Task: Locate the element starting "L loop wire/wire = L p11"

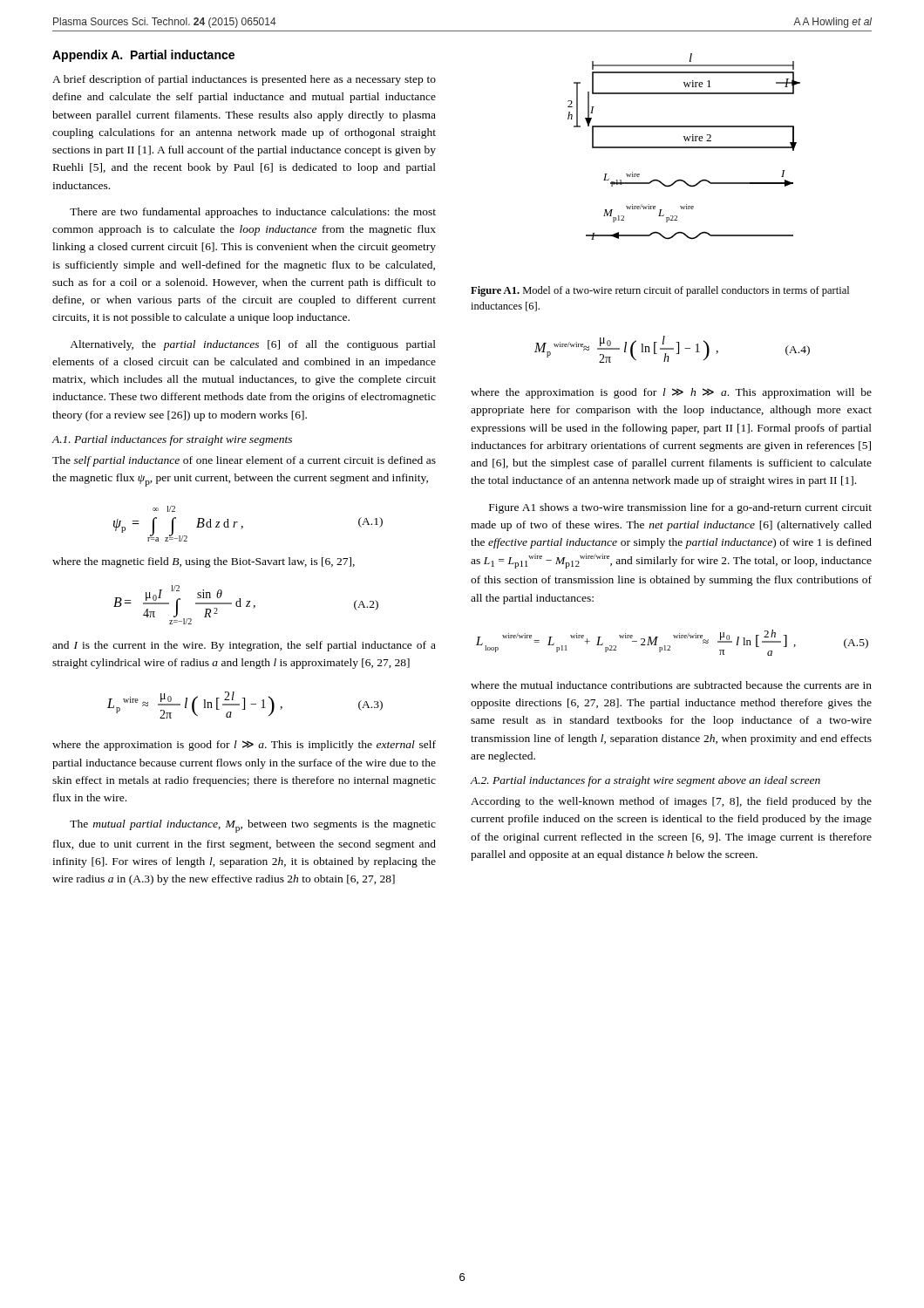Action: pos(671,642)
